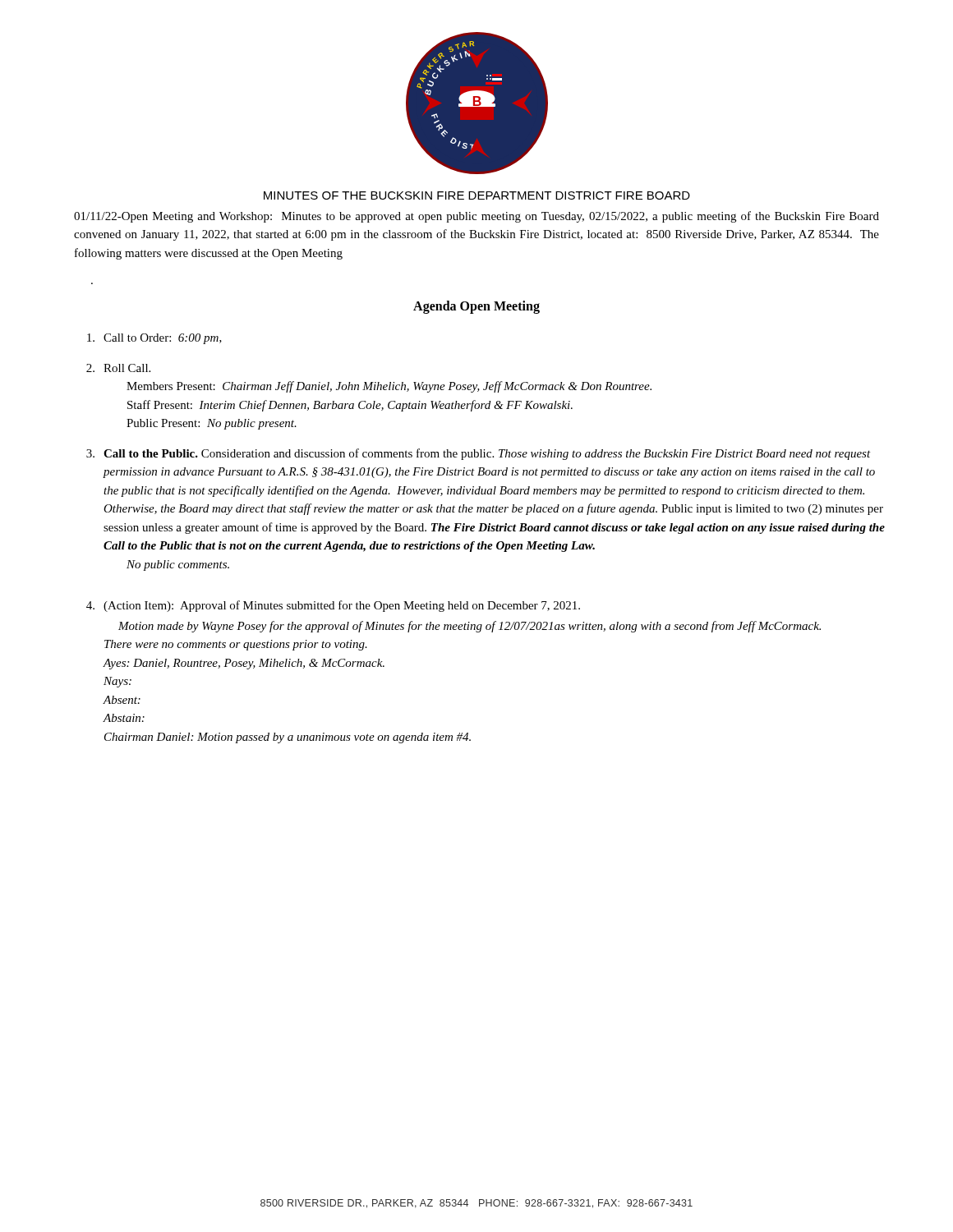The image size is (953, 1232).
Task: Navigate to the block starting "3. Call to the"
Action: pos(476,509)
